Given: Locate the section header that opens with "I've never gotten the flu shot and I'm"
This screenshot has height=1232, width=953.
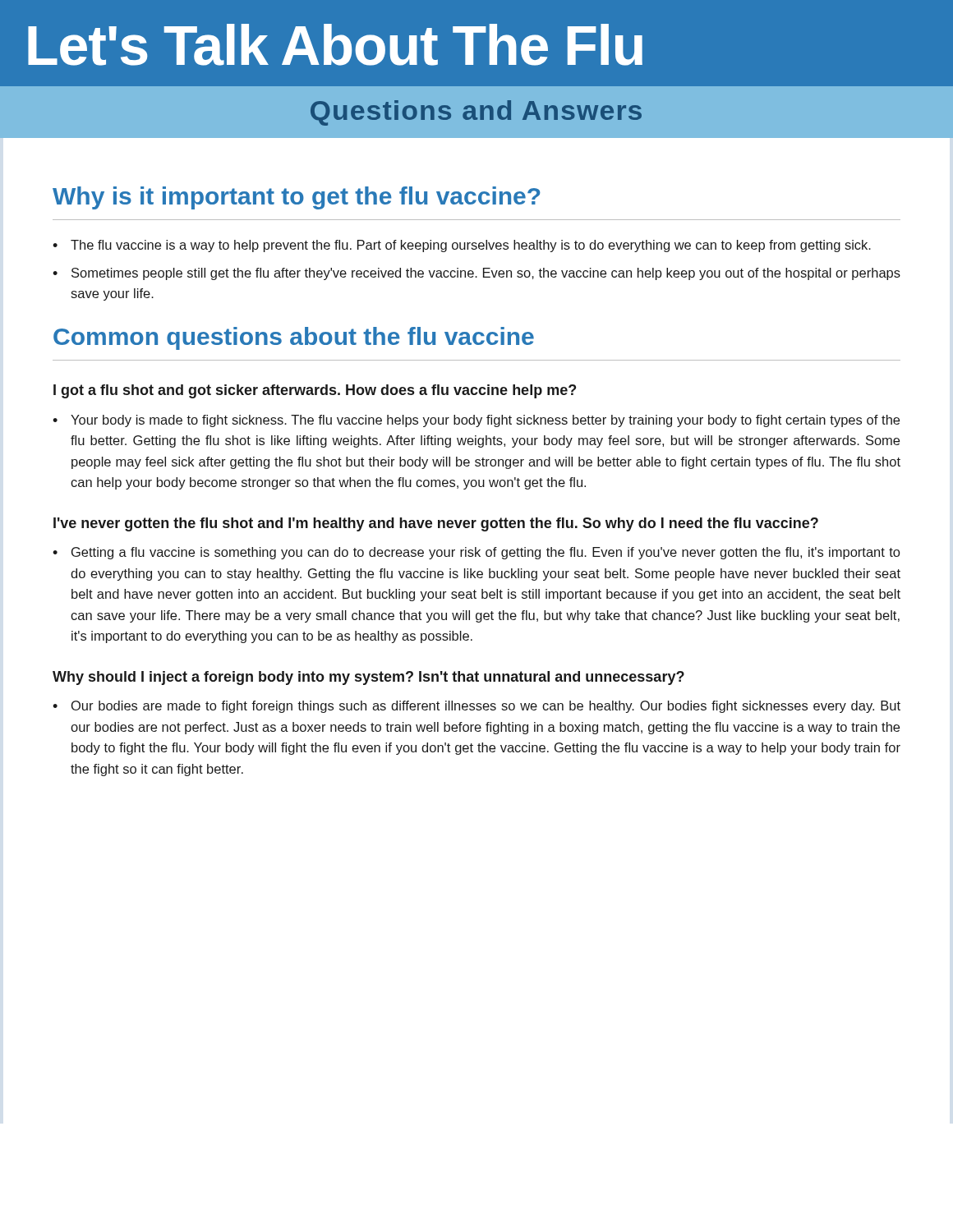Looking at the screenshot, I should (x=476, y=524).
